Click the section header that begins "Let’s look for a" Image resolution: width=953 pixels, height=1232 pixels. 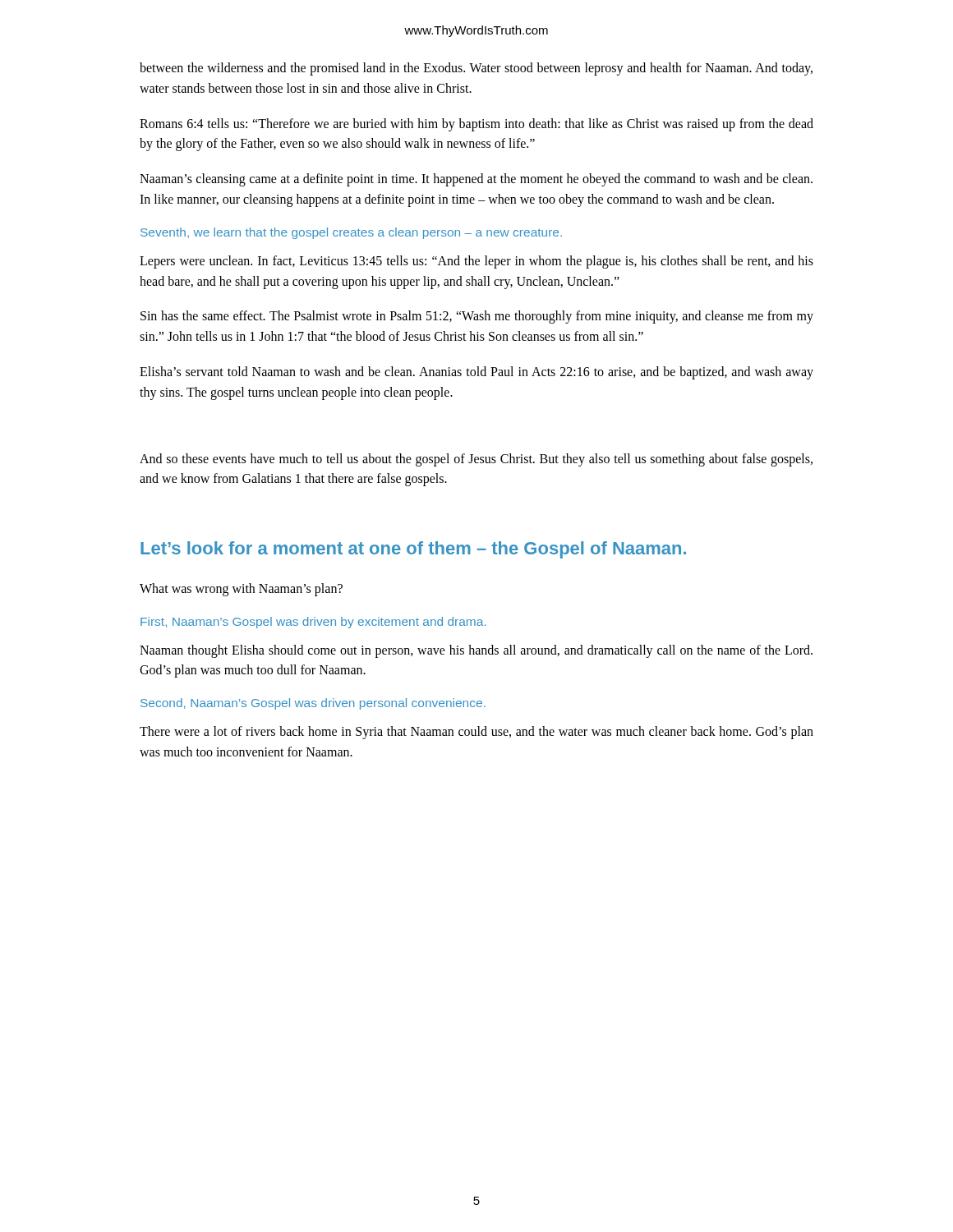coord(414,548)
